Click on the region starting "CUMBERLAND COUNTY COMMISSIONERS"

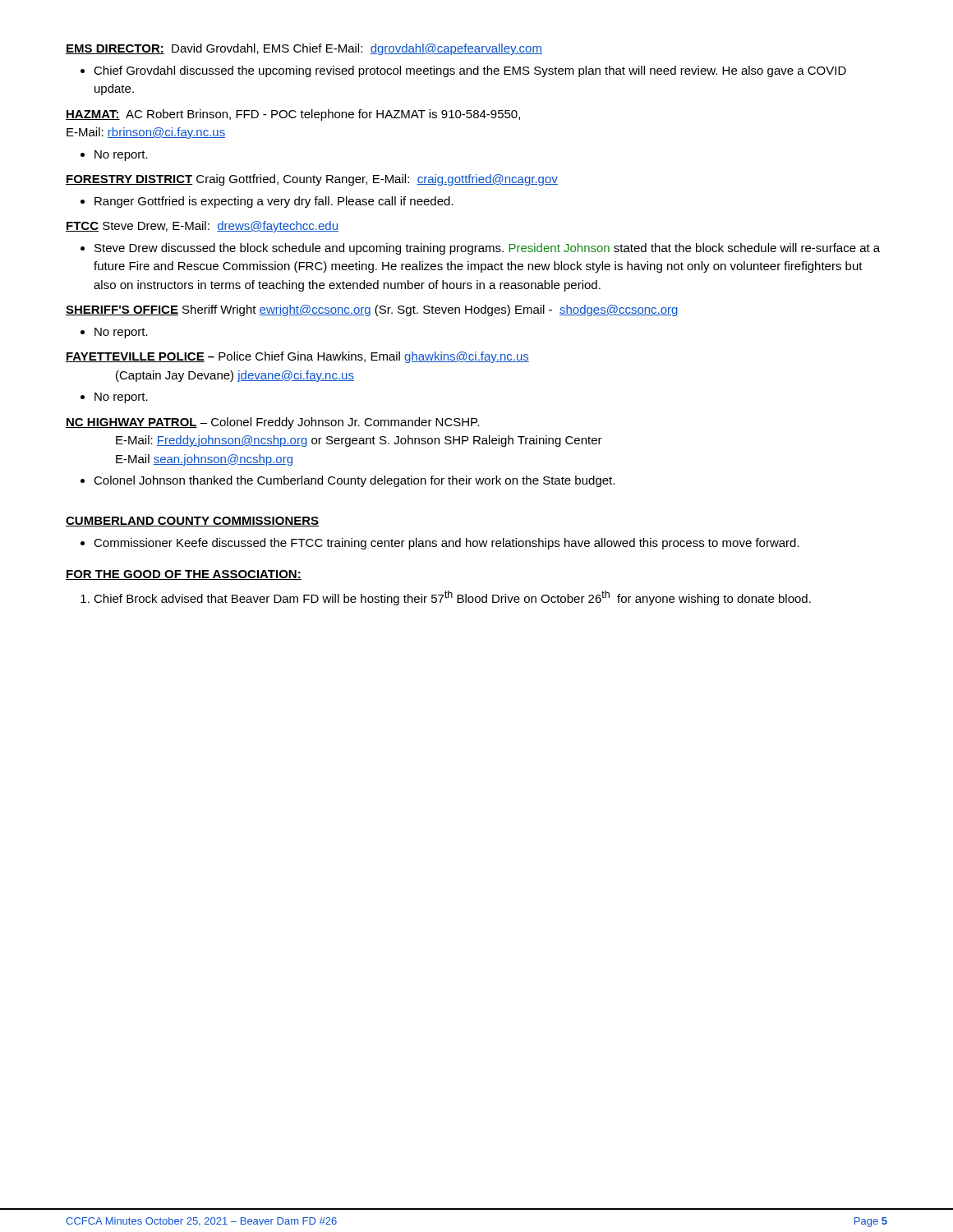point(192,520)
